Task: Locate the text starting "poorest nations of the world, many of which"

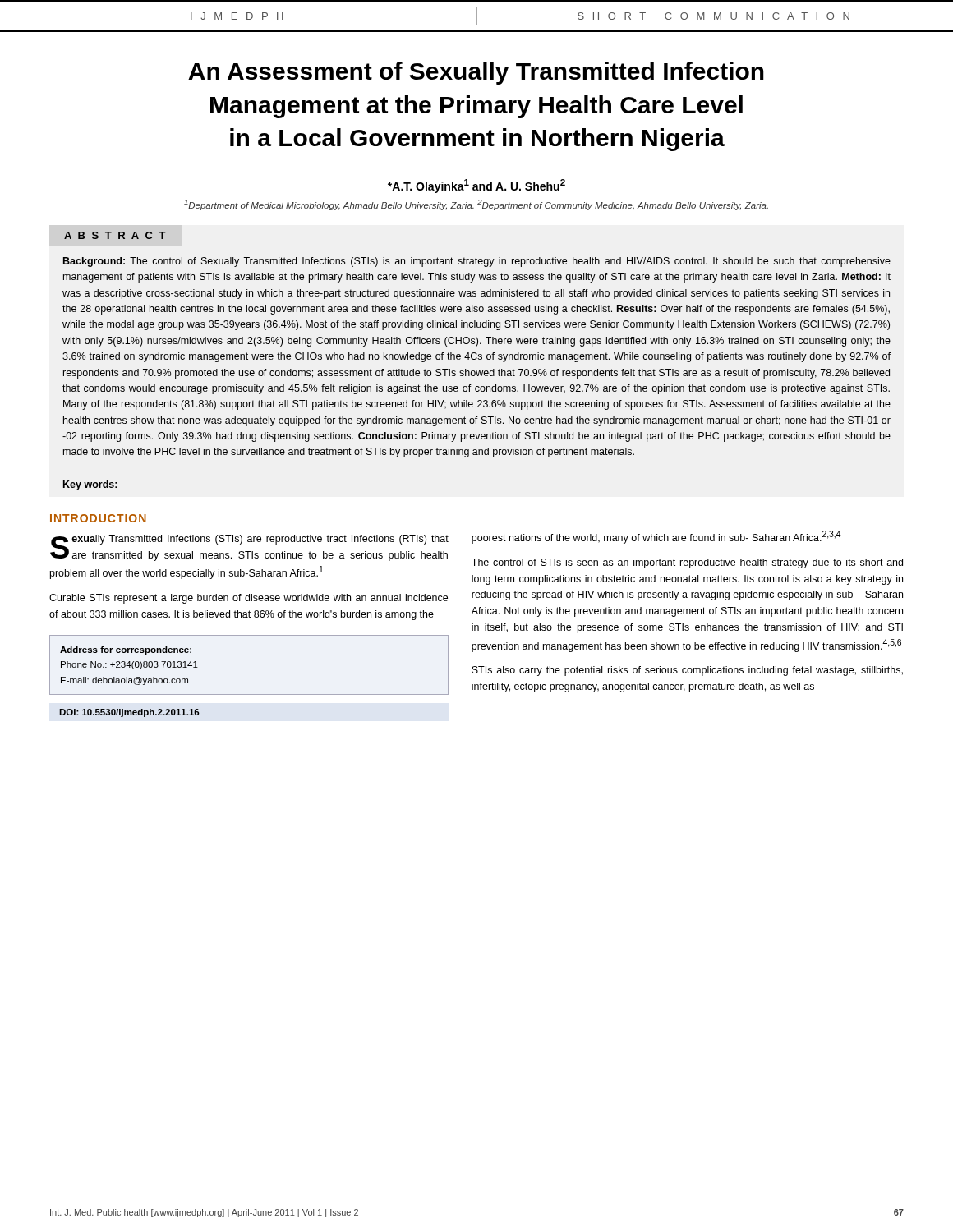Action: 688,612
